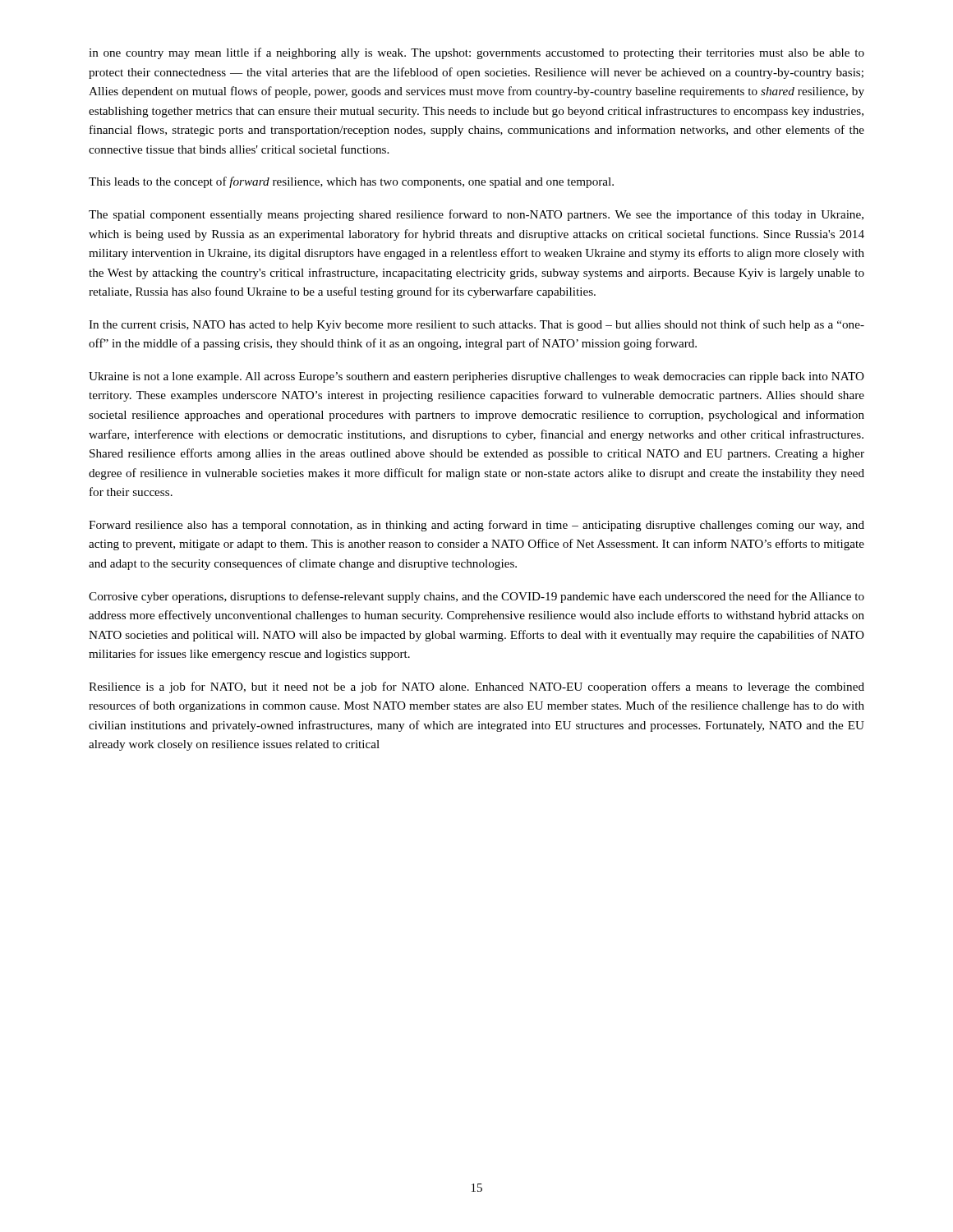Image resolution: width=953 pixels, height=1232 pixels.
Task: Point to the text starting "In the current crisis, NATO"
Action: [x=476, y=334]
